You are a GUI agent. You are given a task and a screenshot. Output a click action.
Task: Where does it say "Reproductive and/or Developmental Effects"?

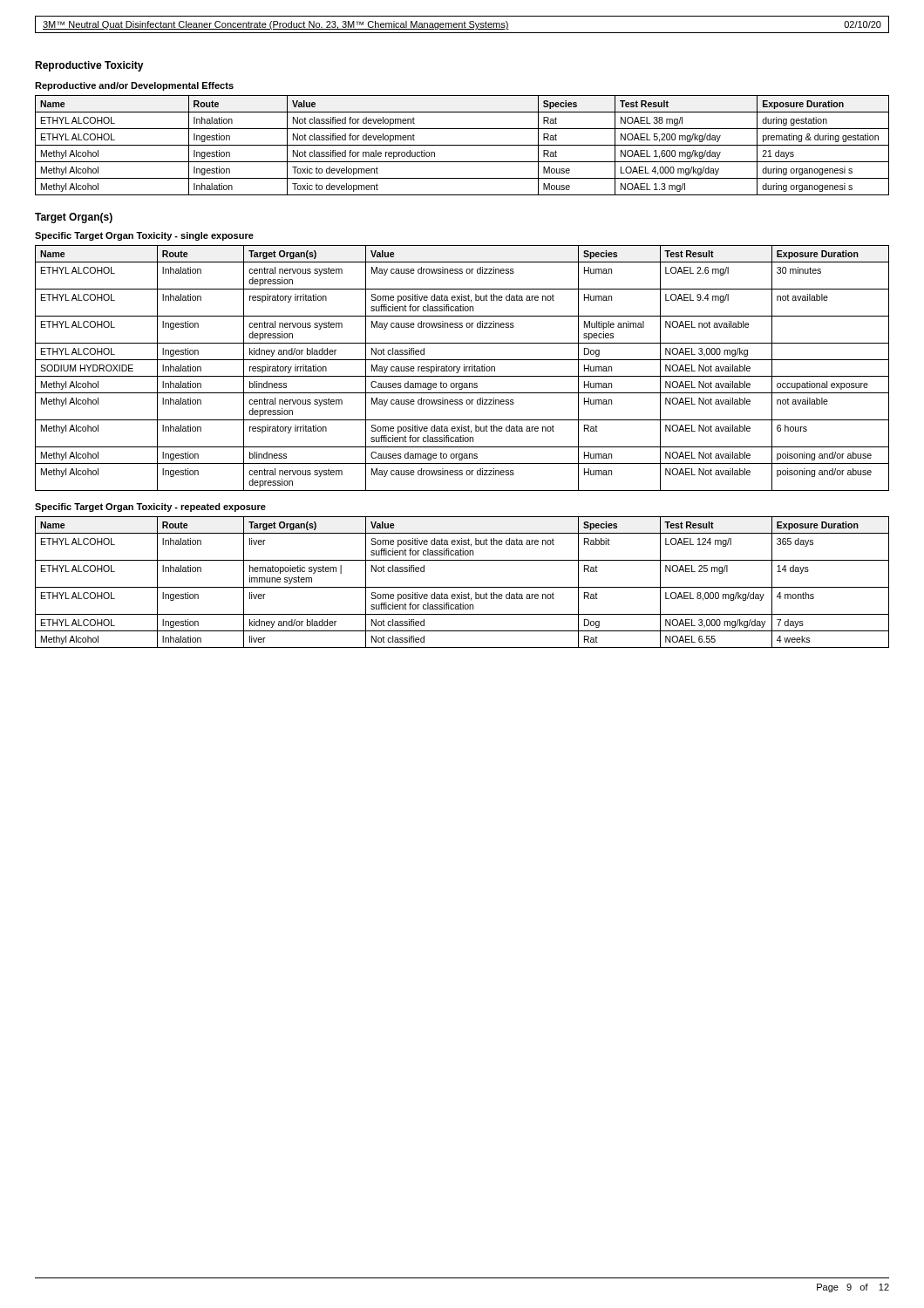point(134,85)
